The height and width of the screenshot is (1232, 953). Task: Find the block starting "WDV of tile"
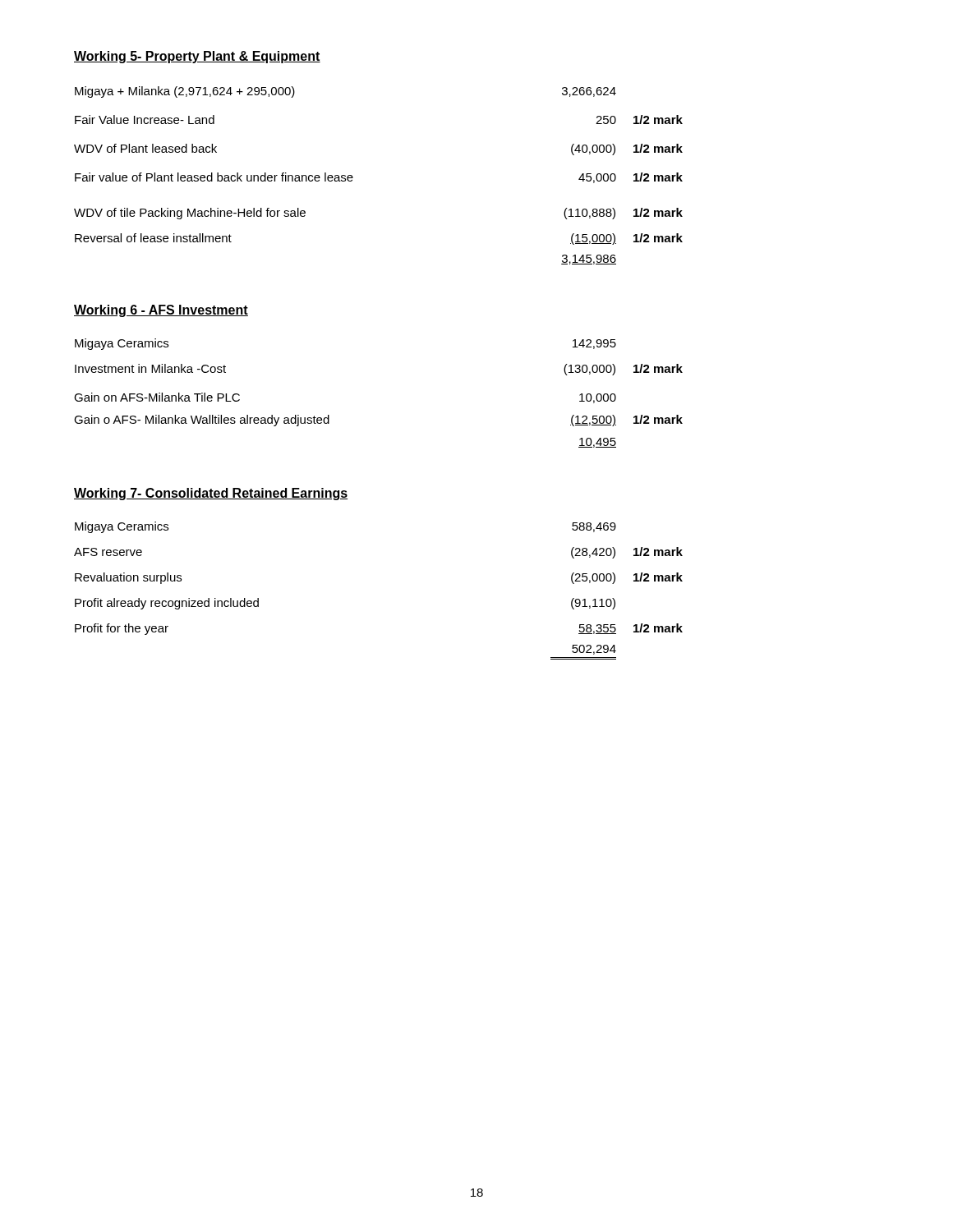point(191,214)
